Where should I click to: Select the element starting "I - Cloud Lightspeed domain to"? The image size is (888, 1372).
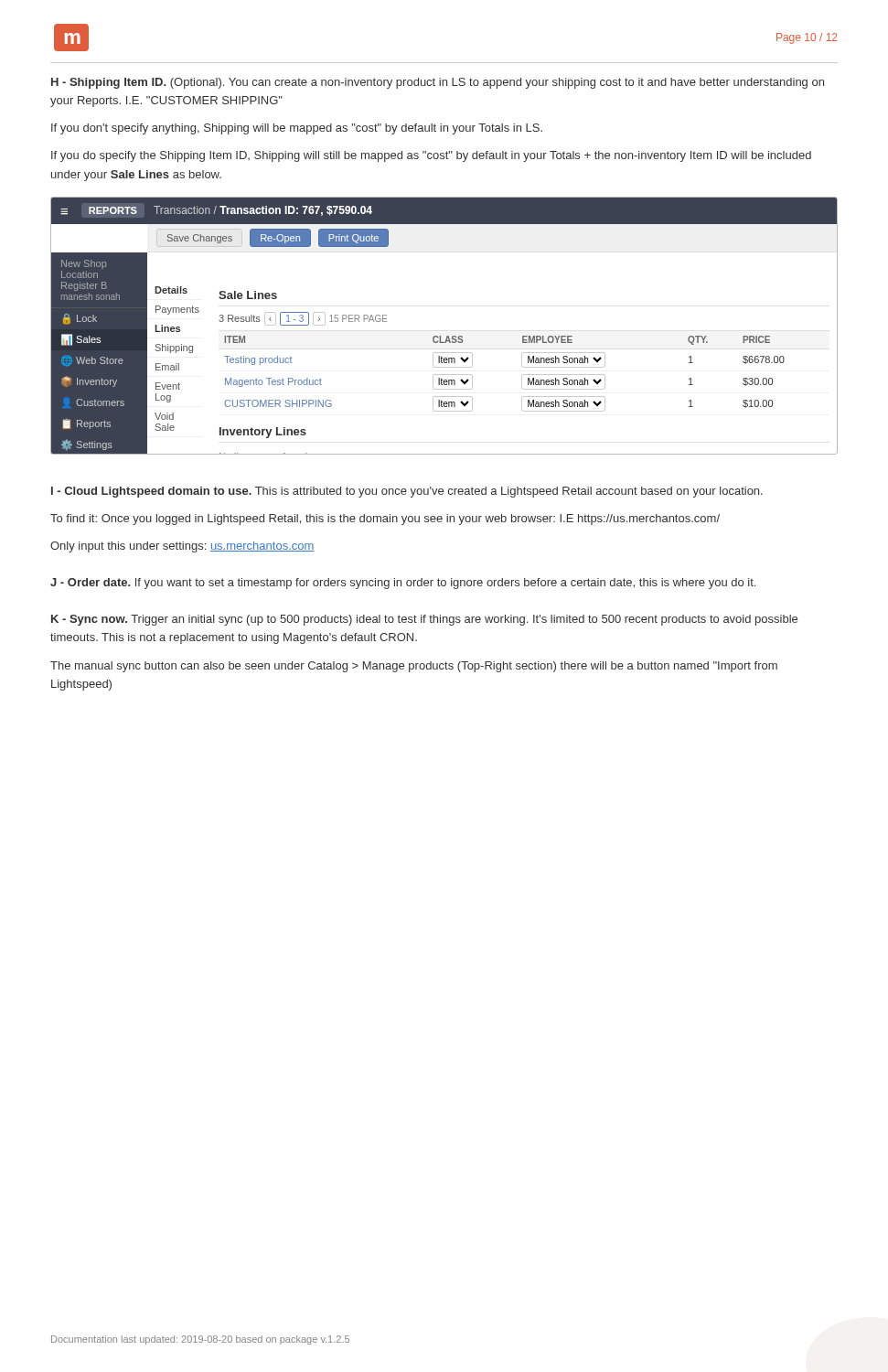pyautogui.click(x=407, y=490)
